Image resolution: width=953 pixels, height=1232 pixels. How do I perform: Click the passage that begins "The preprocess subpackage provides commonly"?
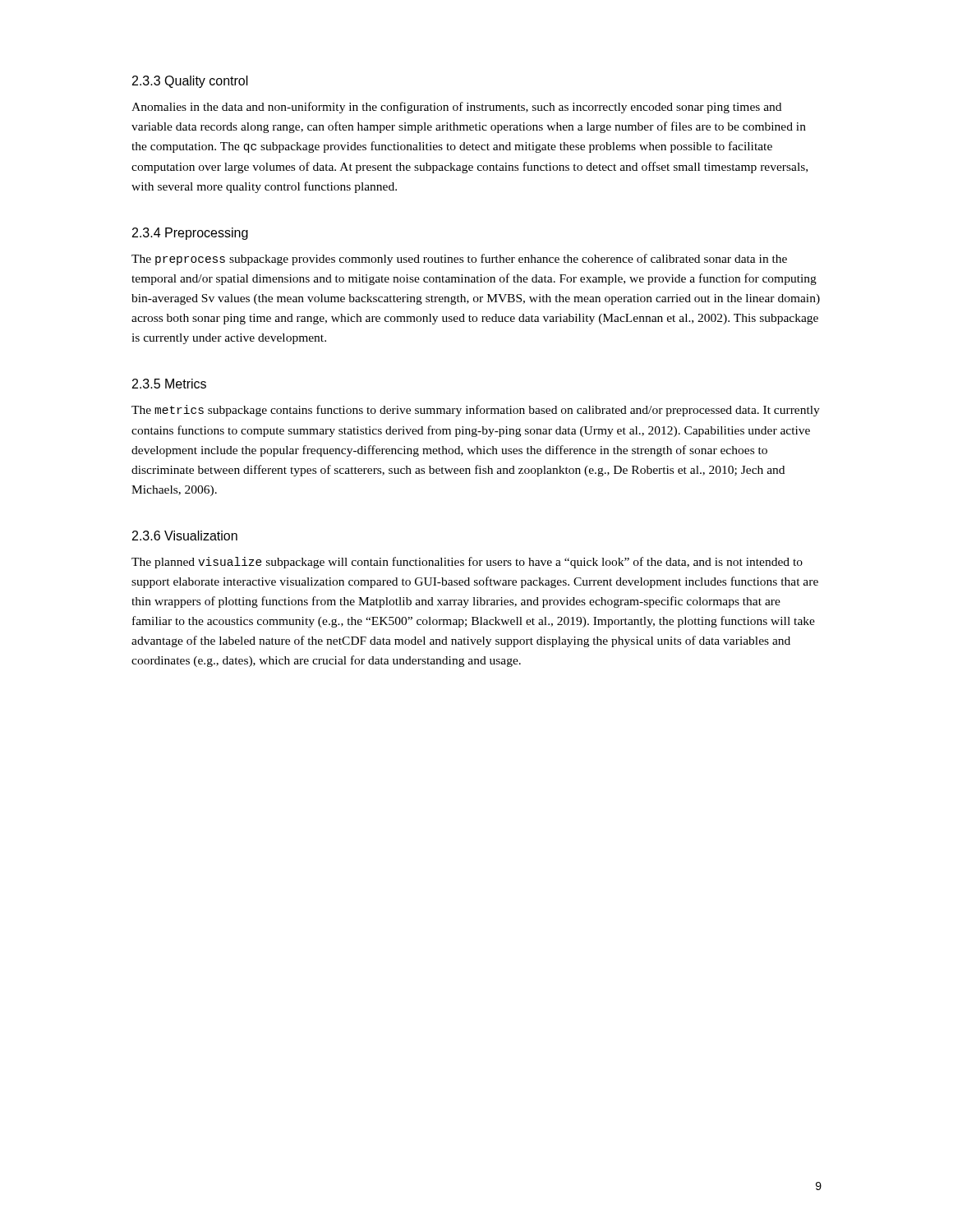tap(476, 298)
